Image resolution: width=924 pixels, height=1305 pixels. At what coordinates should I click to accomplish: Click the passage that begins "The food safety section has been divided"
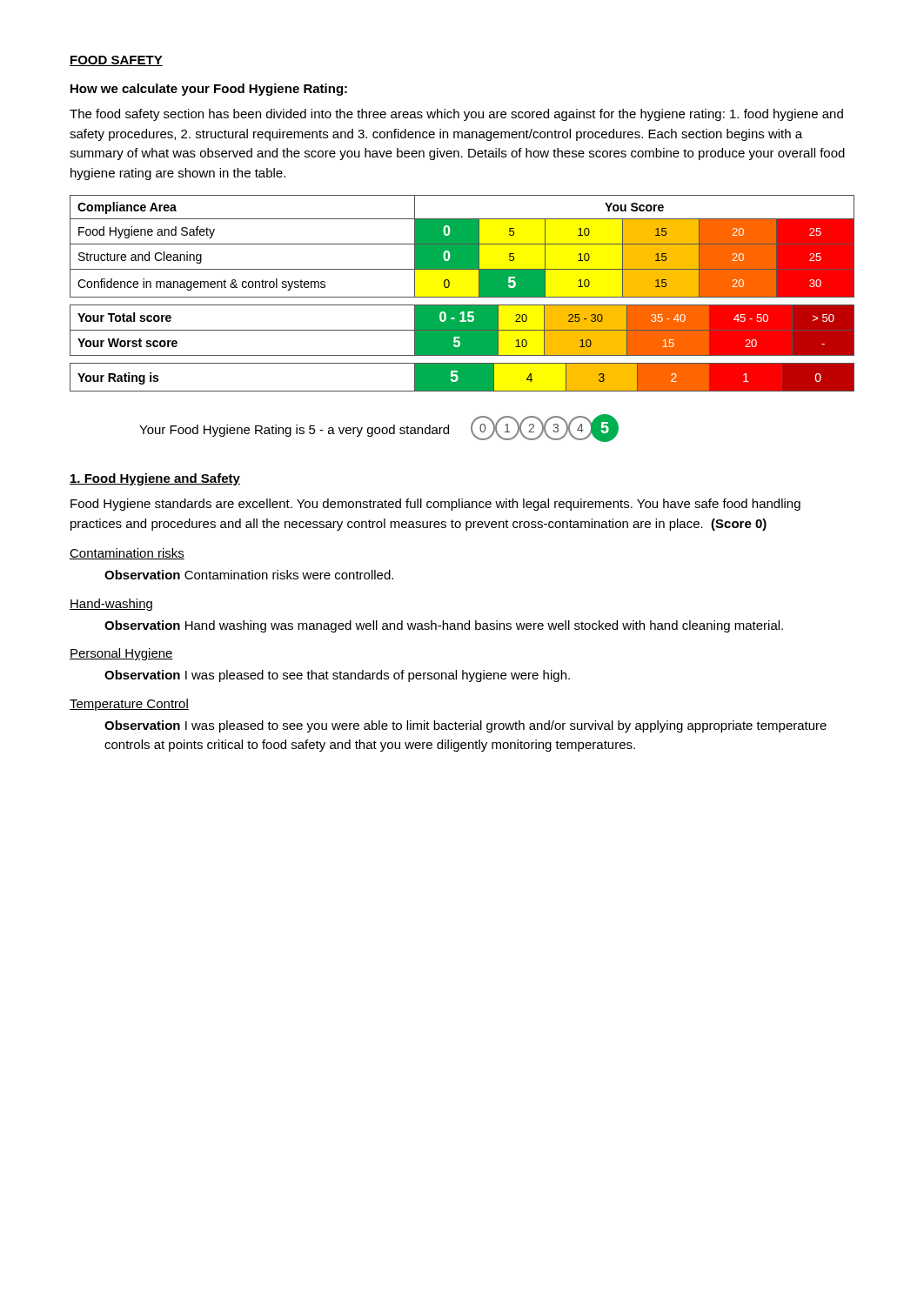point(457,143)
